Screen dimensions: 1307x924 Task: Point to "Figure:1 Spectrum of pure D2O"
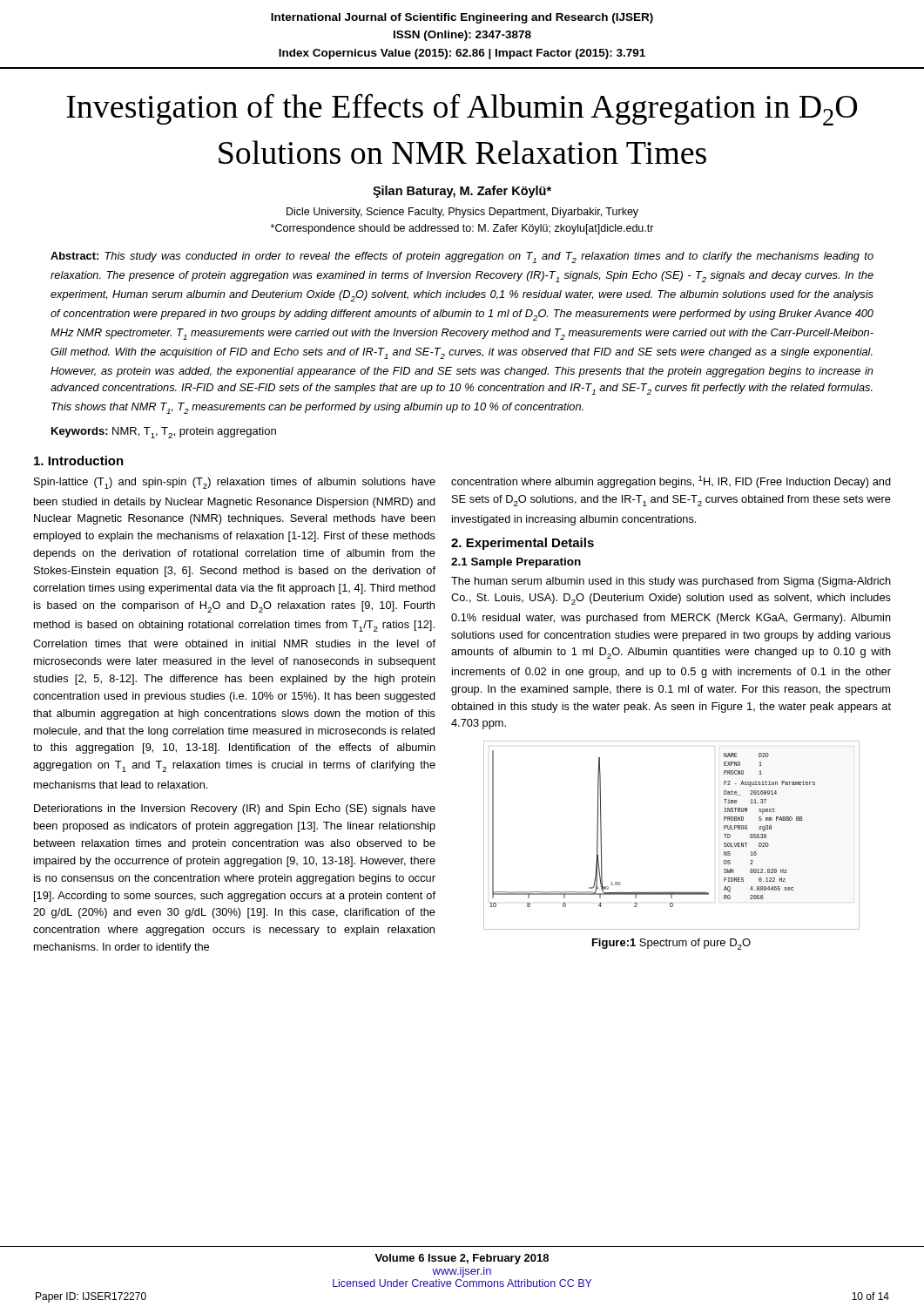tap(671, 944)
